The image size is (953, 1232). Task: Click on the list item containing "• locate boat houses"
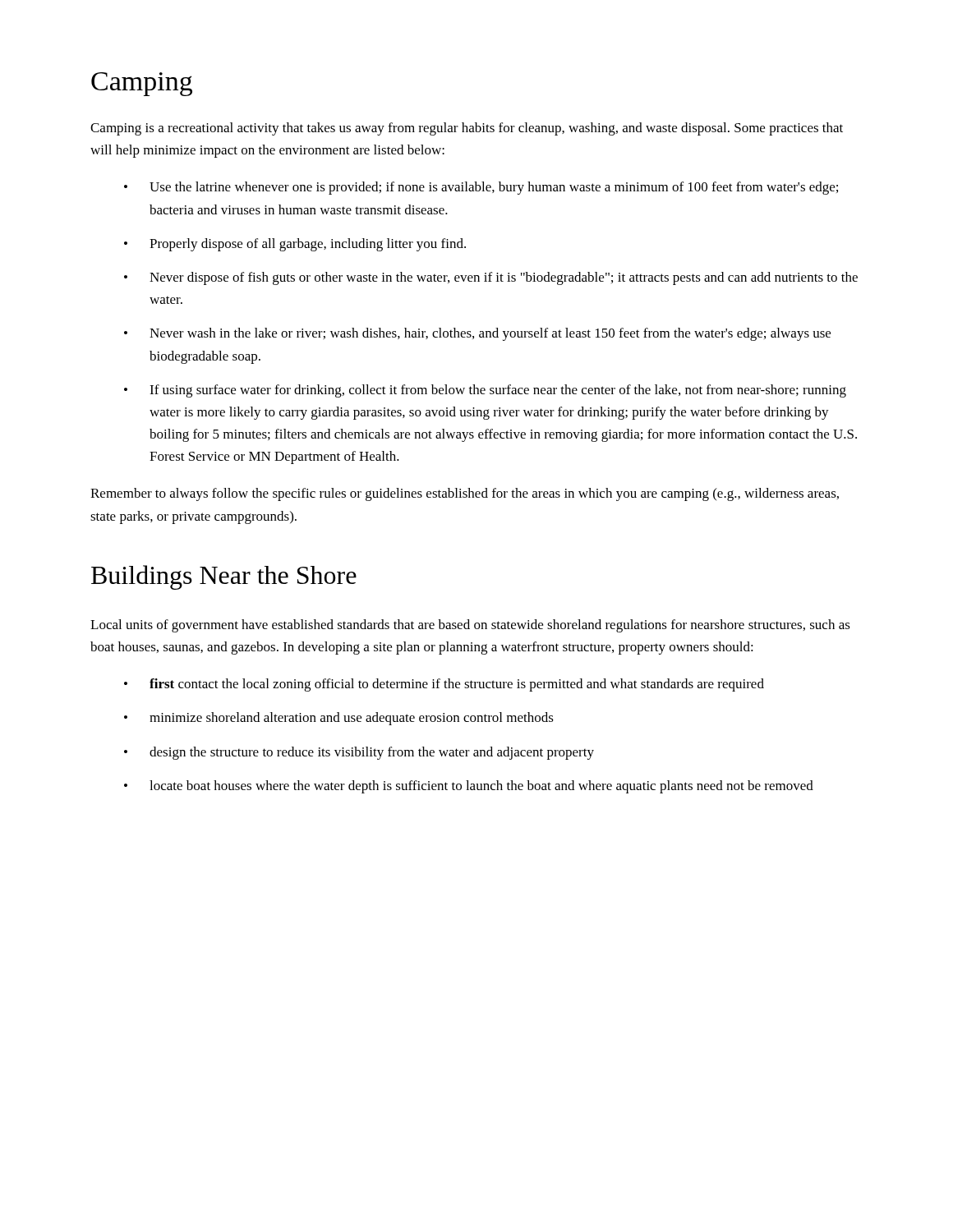[x=493, y=785]
